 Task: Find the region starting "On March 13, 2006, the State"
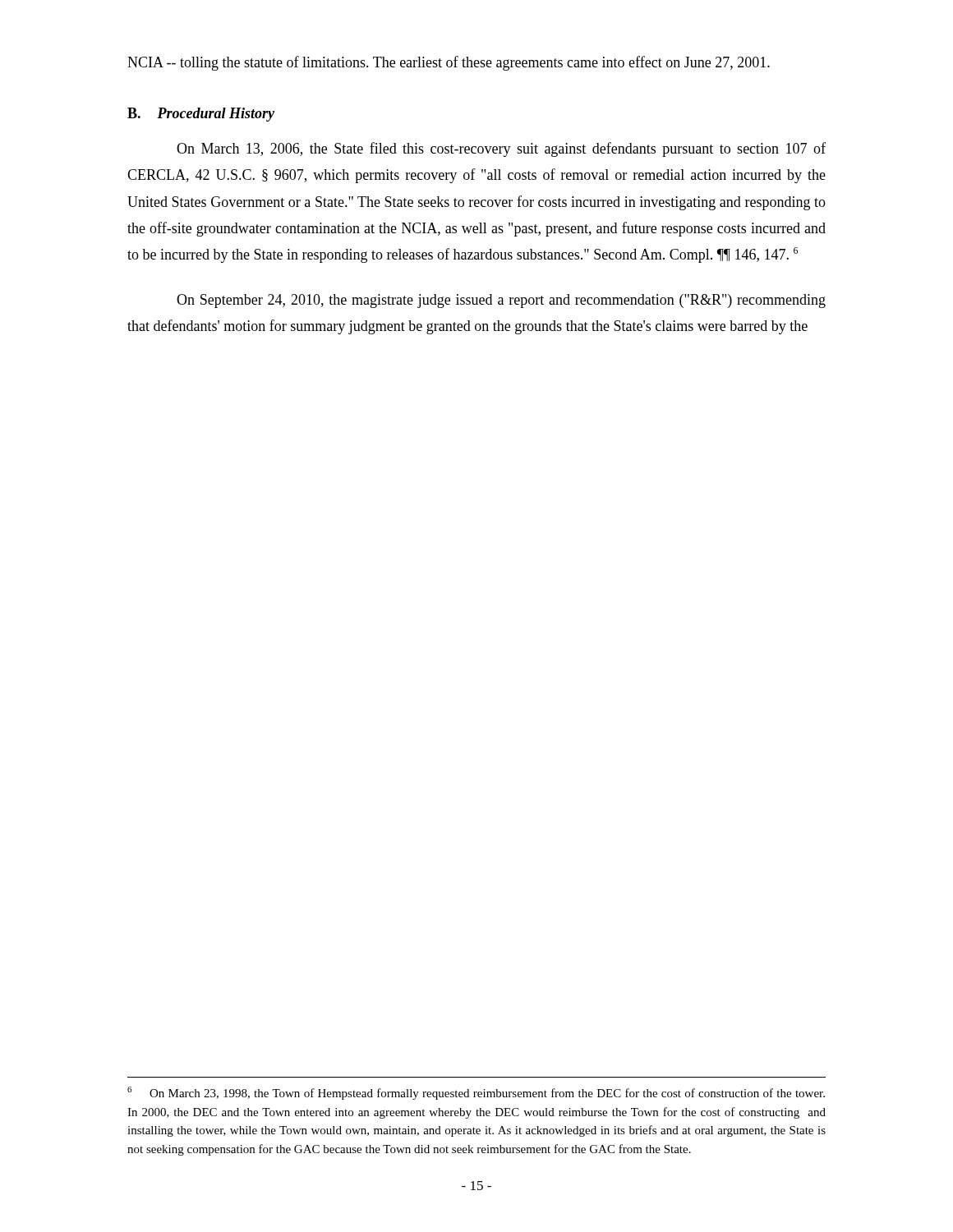pyautogui.click(x=476, y=202)
